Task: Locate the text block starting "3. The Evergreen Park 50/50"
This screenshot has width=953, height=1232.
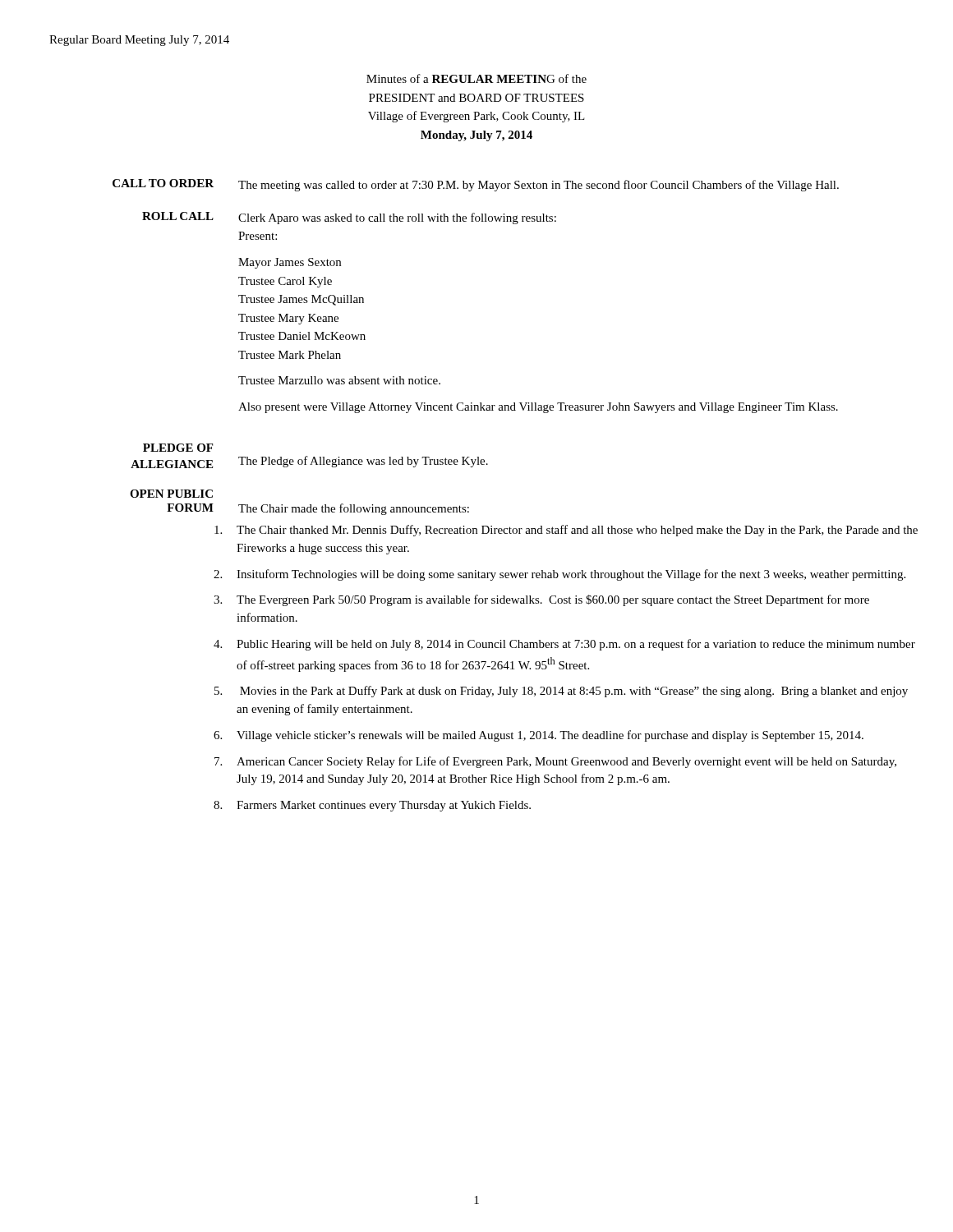Action: click(x=567, y=609)
